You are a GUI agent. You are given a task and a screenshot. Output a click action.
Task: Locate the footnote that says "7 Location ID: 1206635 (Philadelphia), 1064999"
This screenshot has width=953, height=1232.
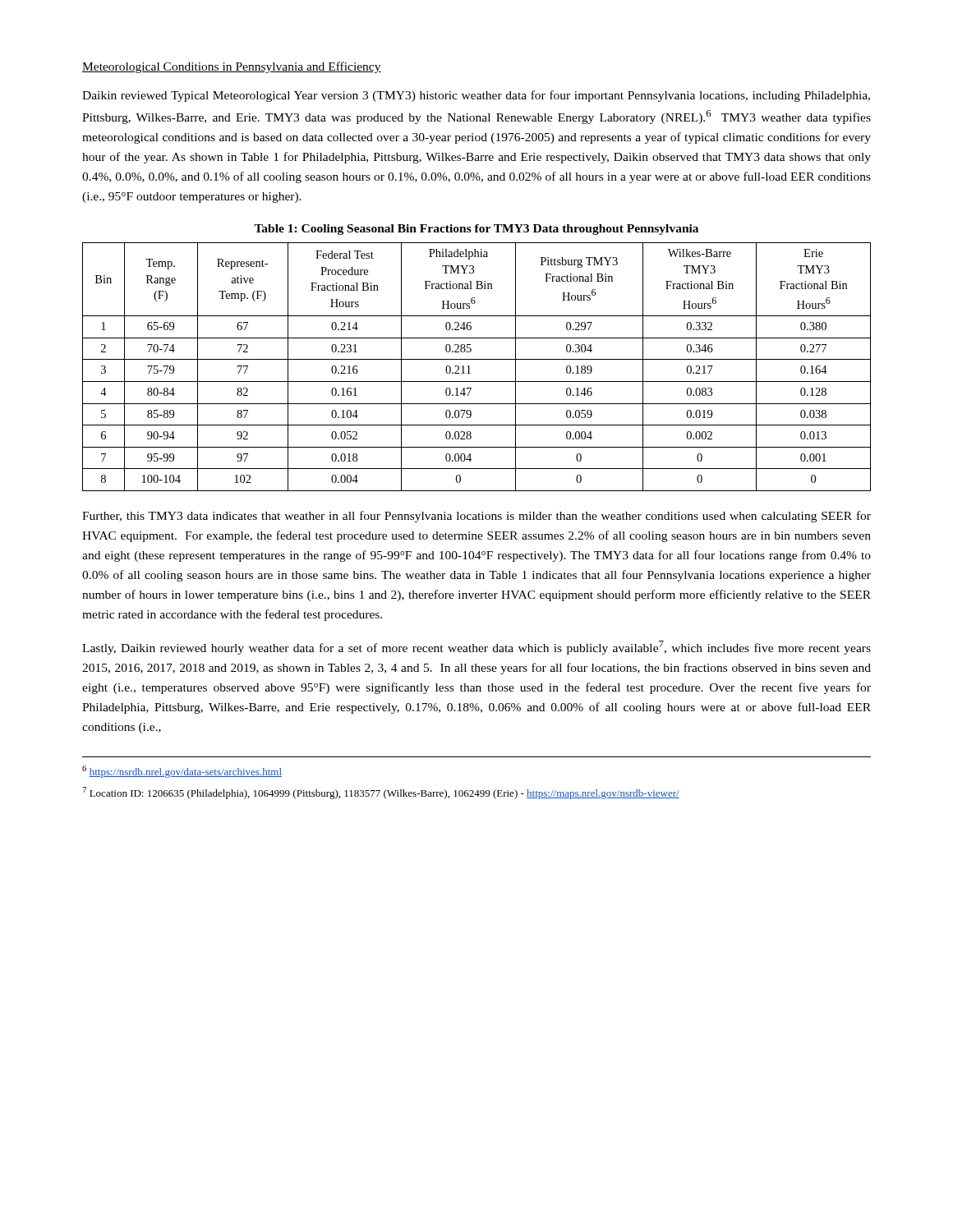click(381, 792)
